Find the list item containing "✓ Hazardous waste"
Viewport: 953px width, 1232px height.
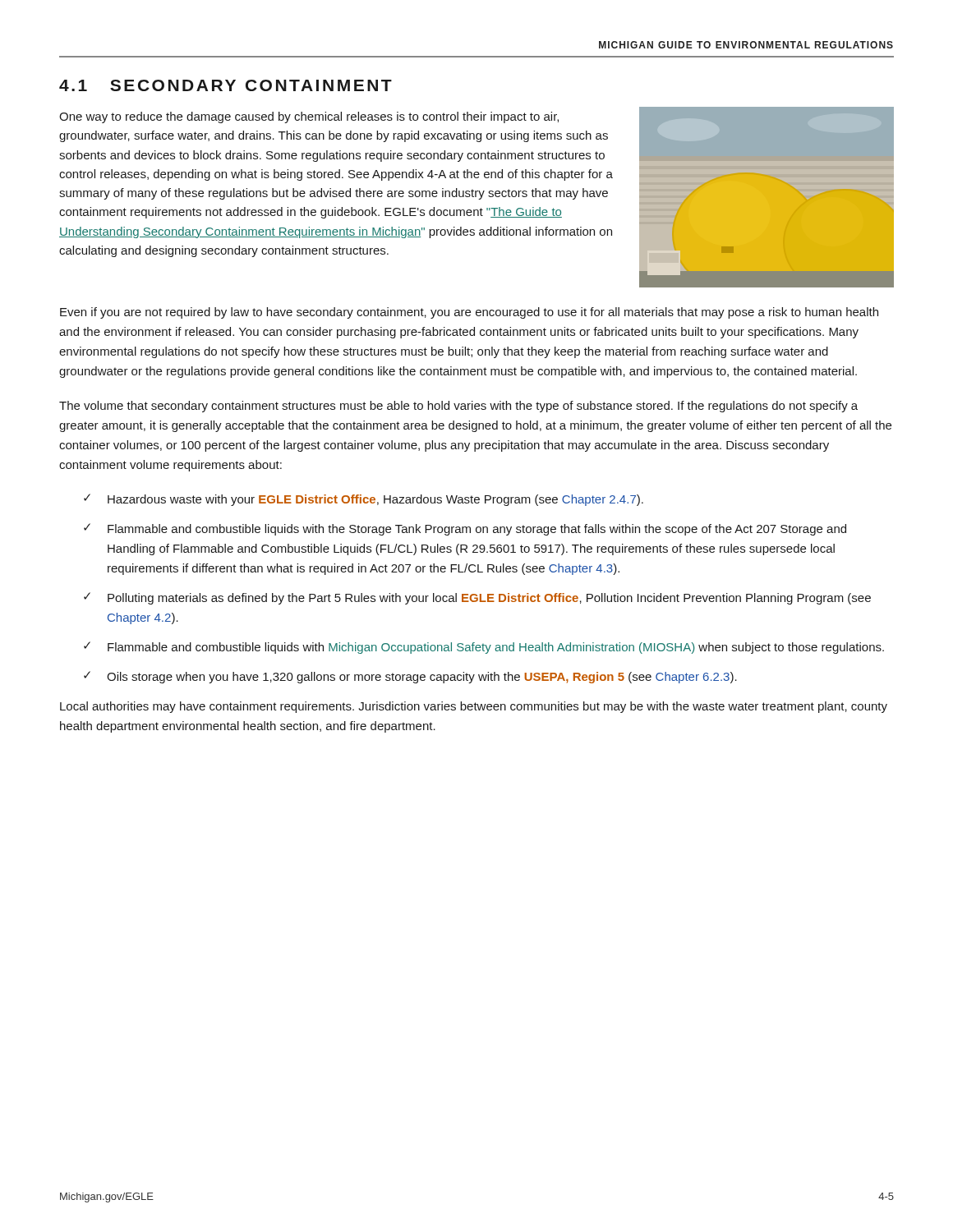(x=488, y=499)
